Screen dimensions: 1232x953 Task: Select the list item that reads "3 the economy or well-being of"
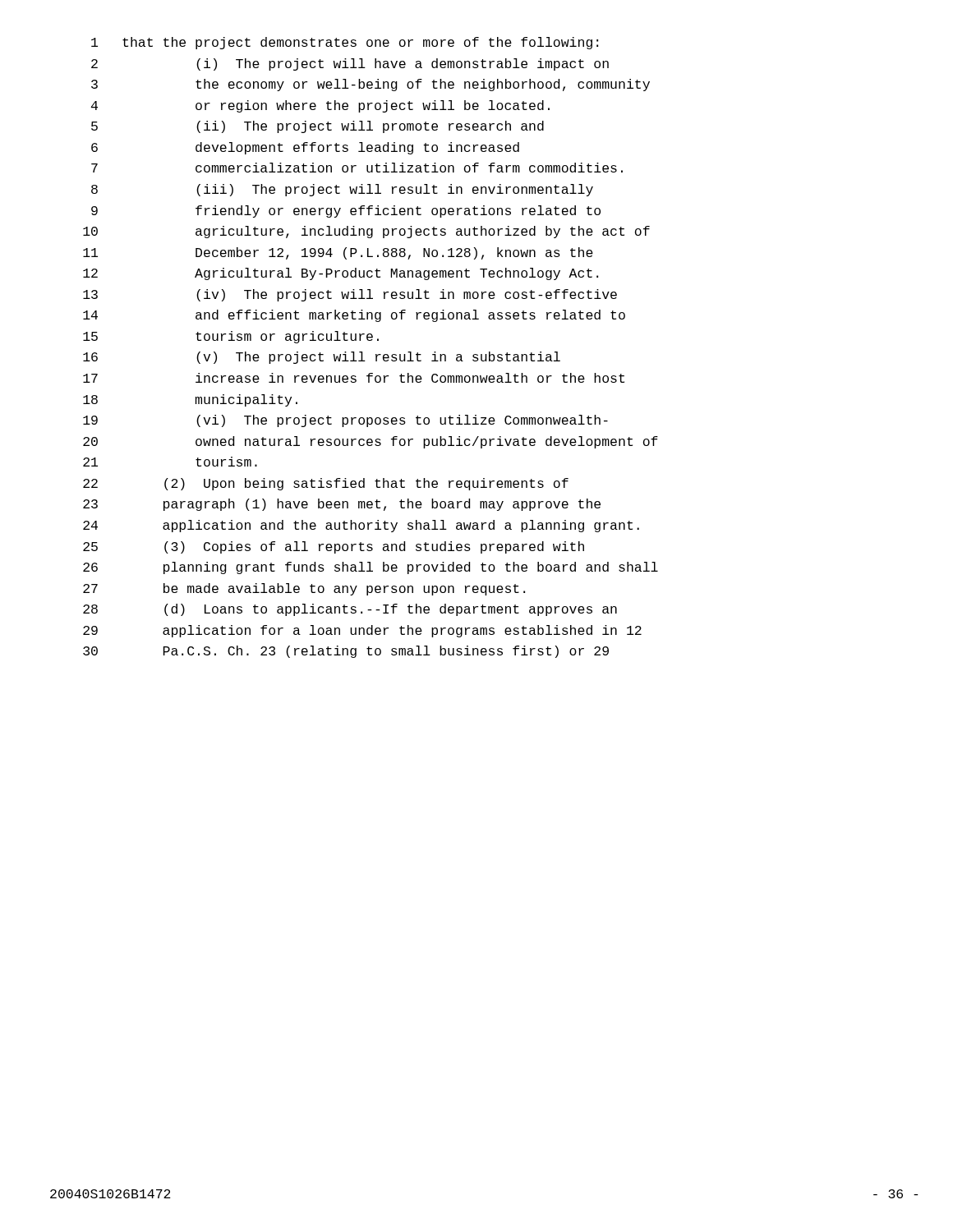(x=350, y=85)
